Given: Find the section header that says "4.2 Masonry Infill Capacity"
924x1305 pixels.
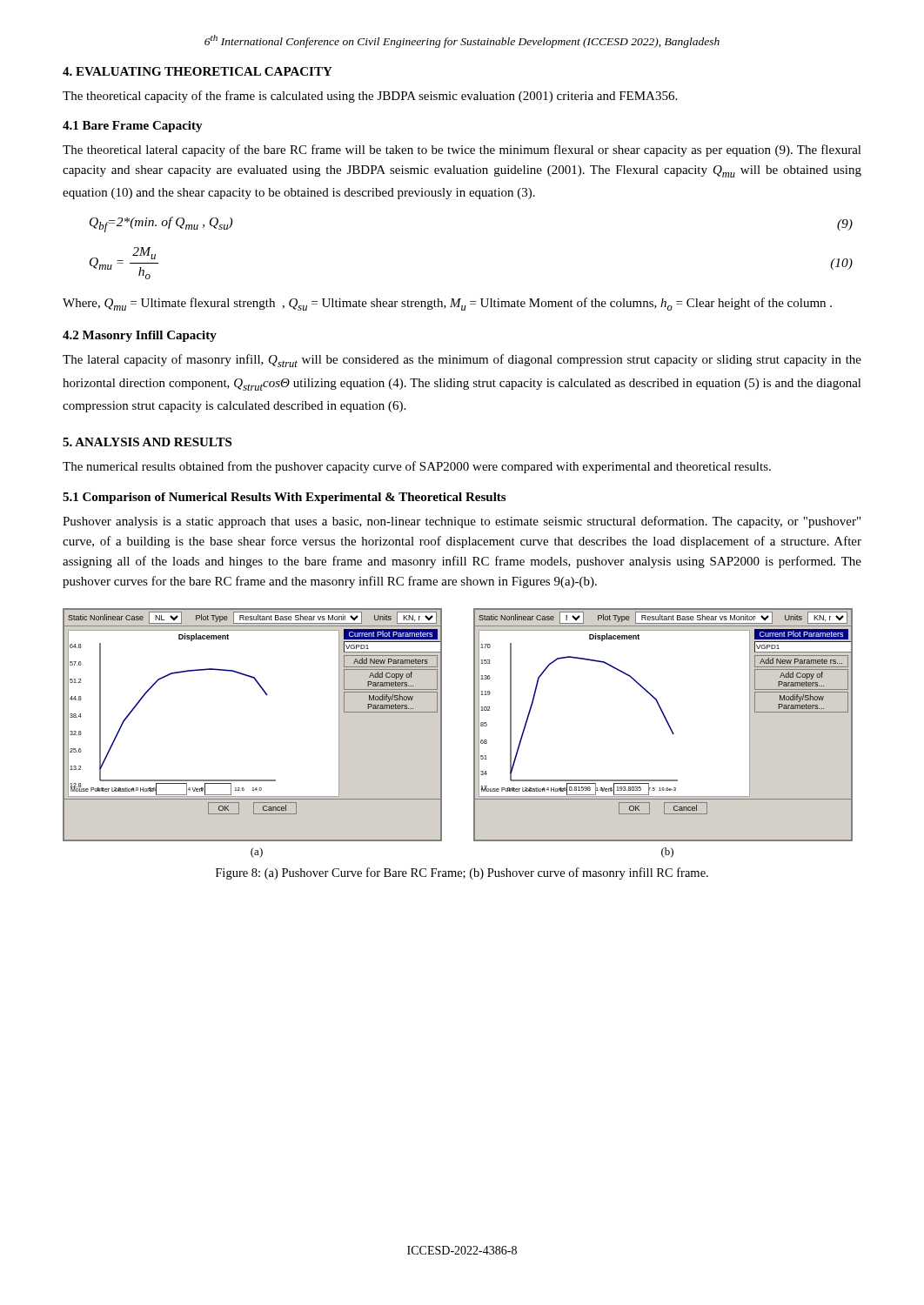Looking at the screenshot, I should [140, 335].
